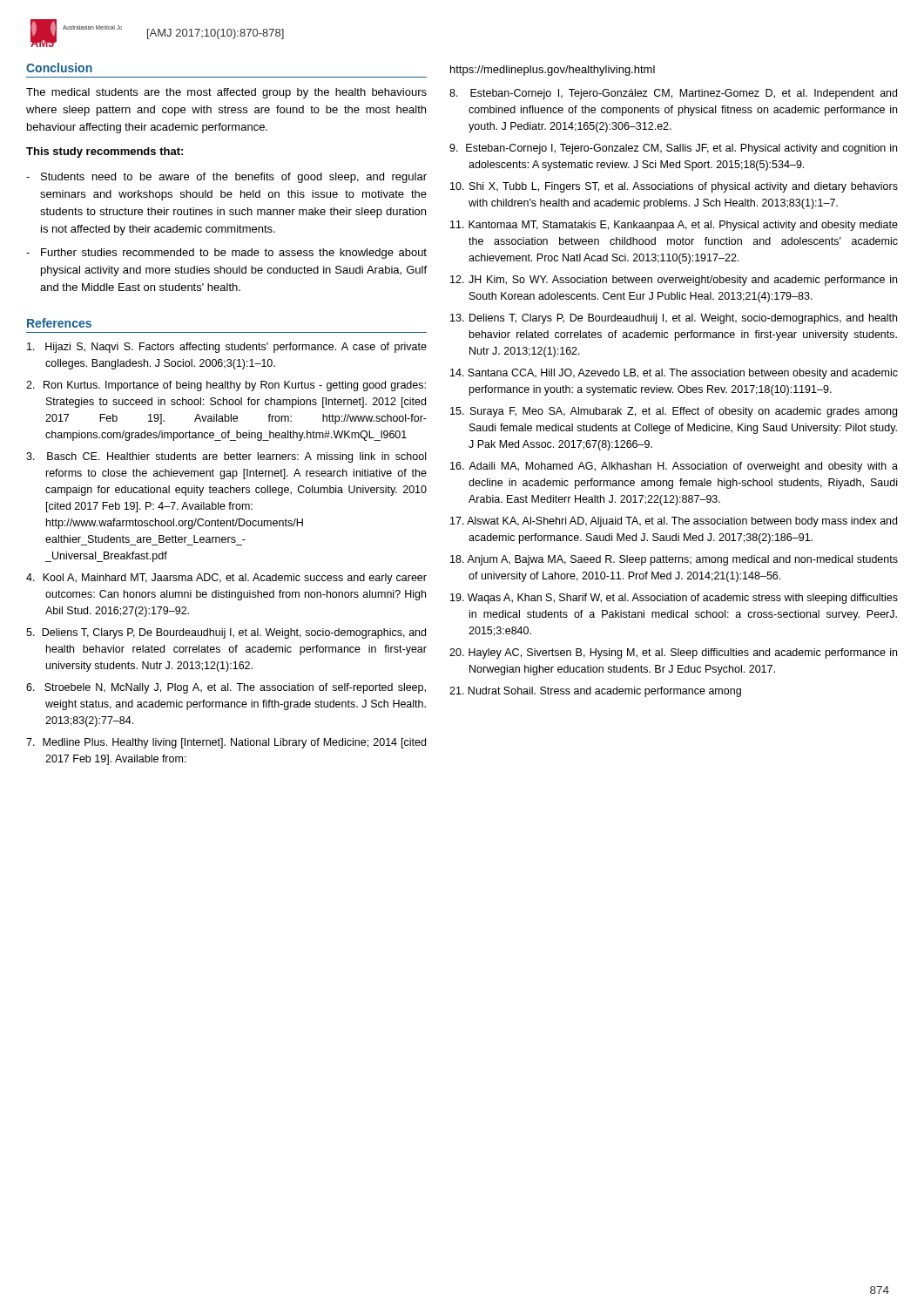Select the text containing "This study recommends that:"
924x1307 pixels.
pyautogui.click(x=105, y=151)
